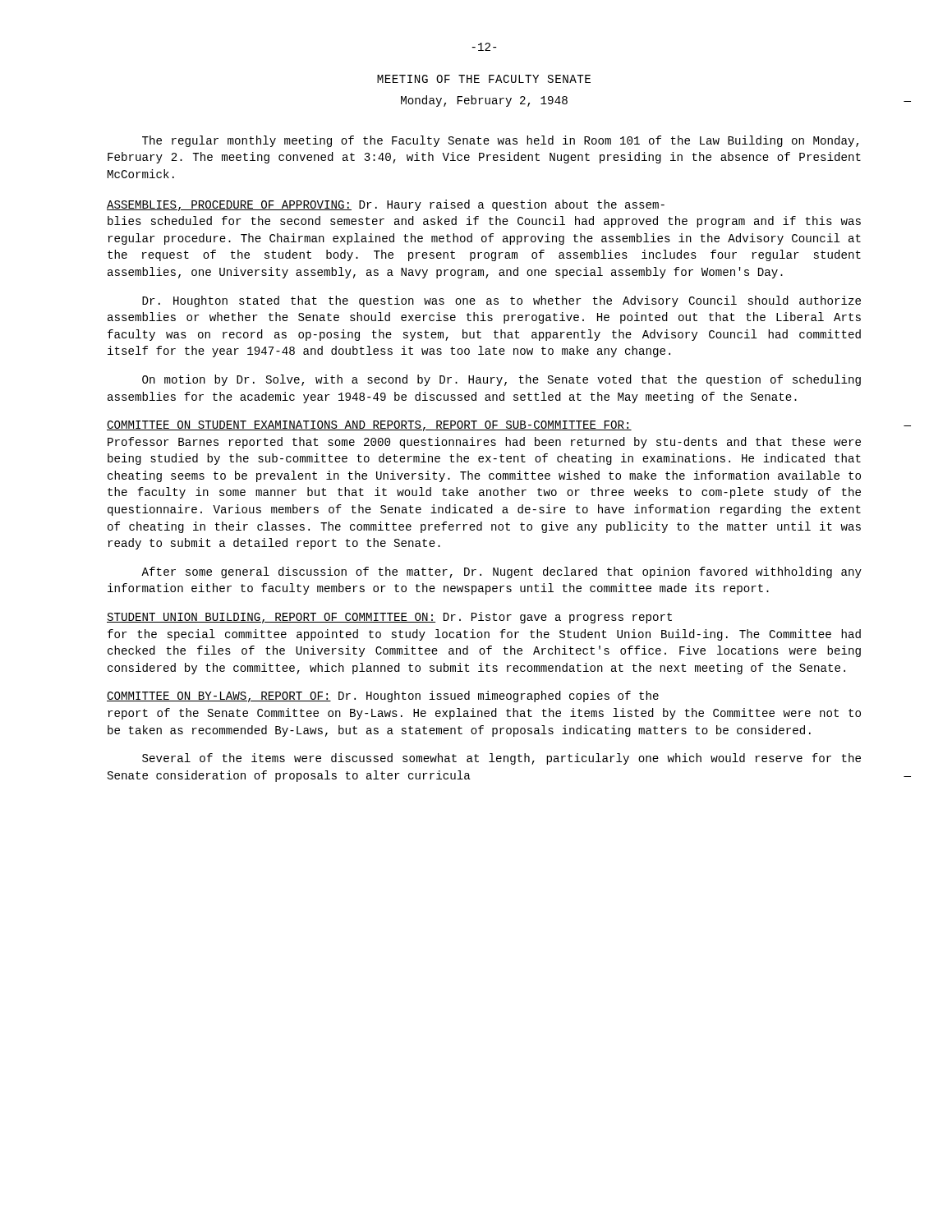This screenshot has height=1232, width=952.
Task: Find the text starting "for the special committee appointed to study location"
Action: click(x=484, y=652)
